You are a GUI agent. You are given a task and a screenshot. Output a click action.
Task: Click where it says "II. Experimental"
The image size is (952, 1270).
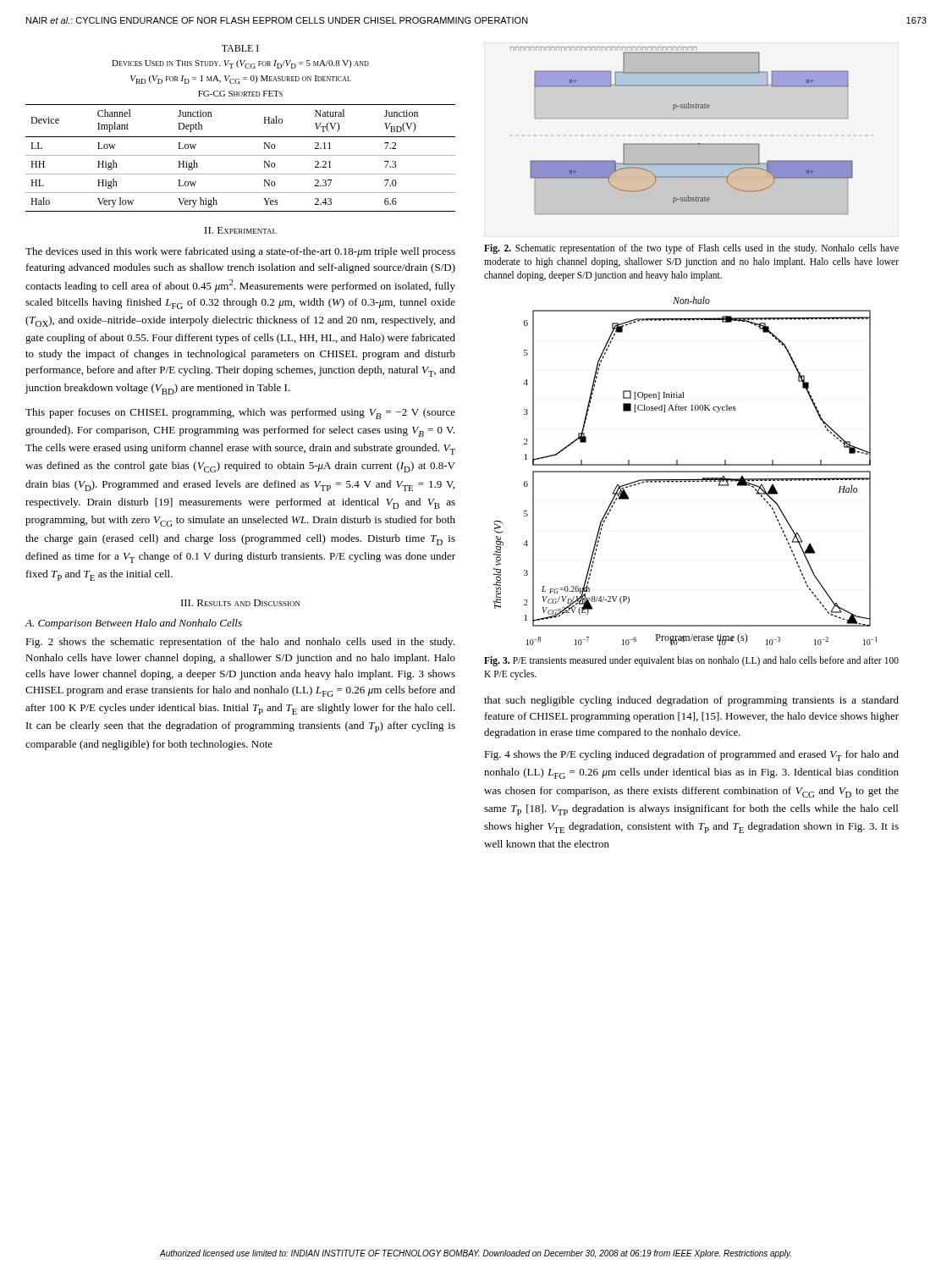point(240,230)
